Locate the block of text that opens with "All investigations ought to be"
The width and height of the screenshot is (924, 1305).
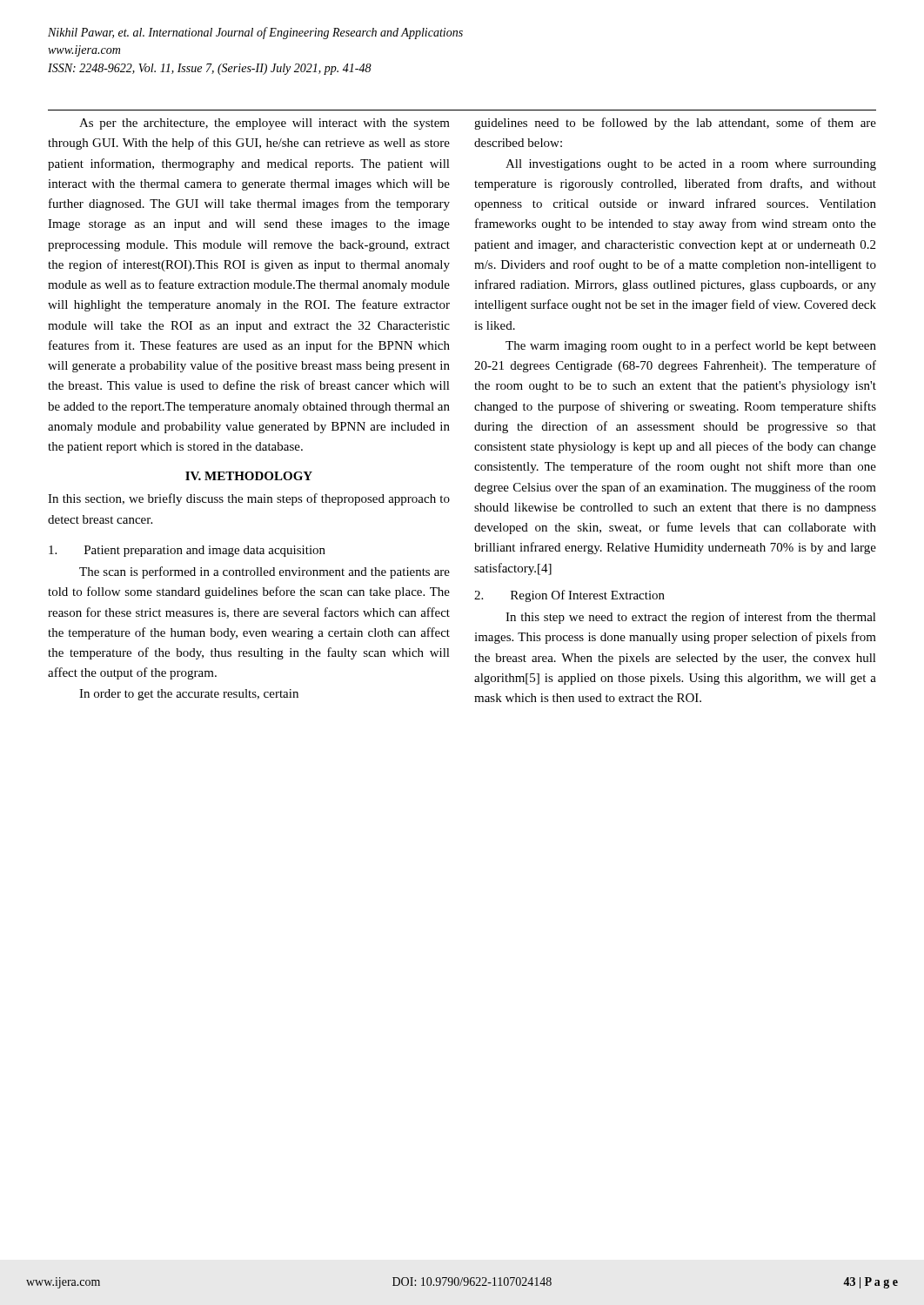pyautogui.click(x=675, y=245)
